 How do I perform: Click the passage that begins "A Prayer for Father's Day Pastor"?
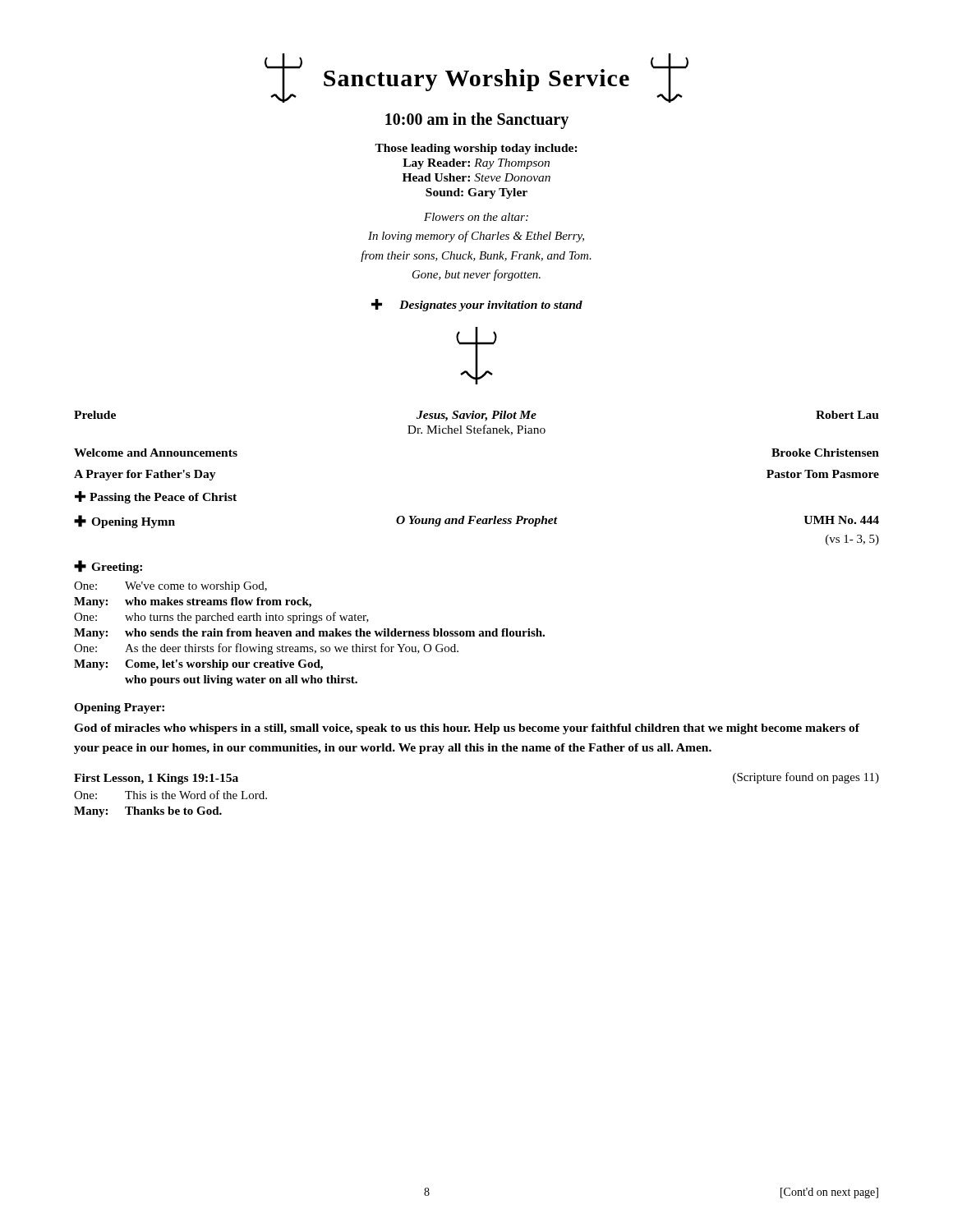139,475
